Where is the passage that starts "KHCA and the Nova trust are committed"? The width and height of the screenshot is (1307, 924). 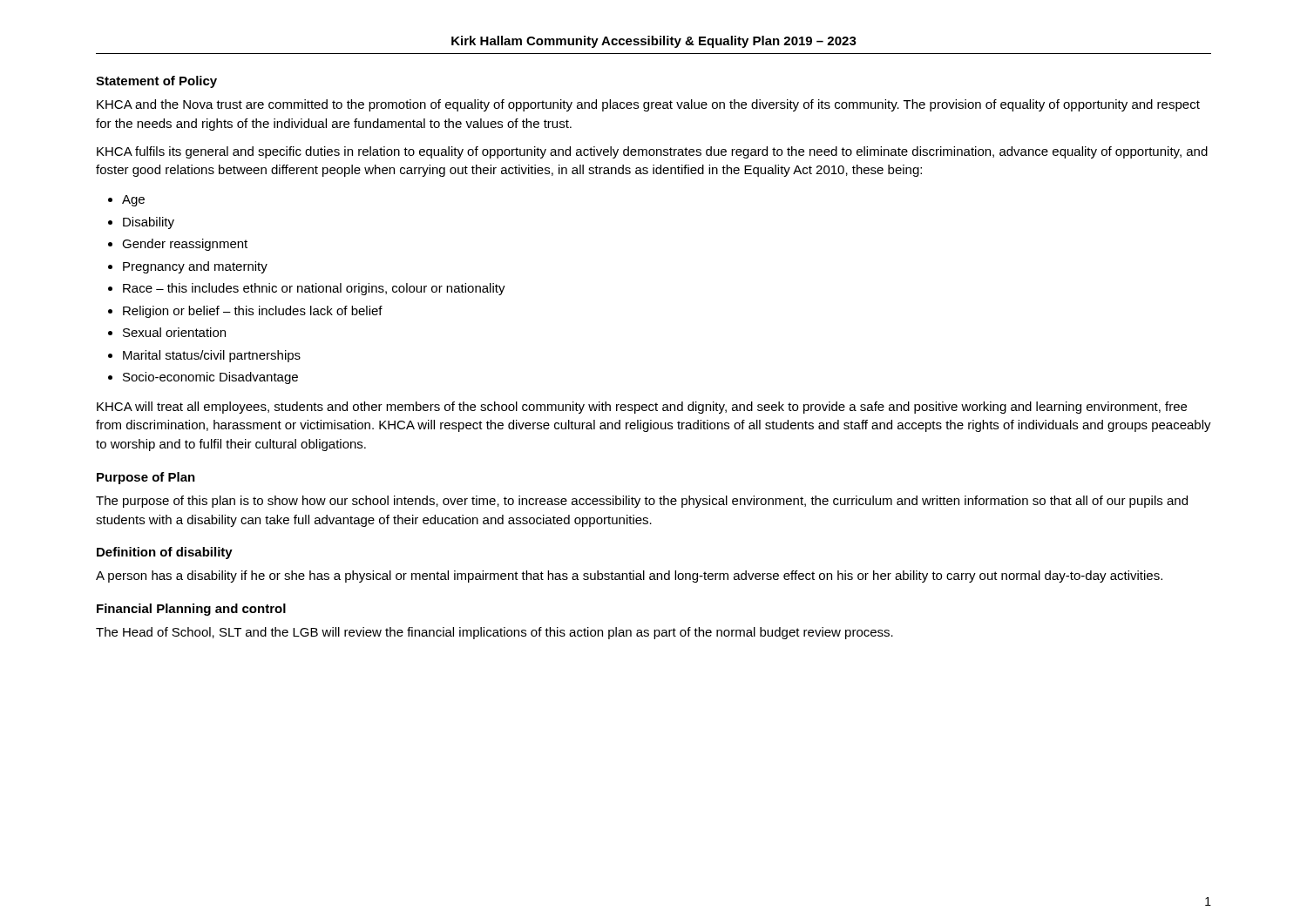(x=648, y=114)
